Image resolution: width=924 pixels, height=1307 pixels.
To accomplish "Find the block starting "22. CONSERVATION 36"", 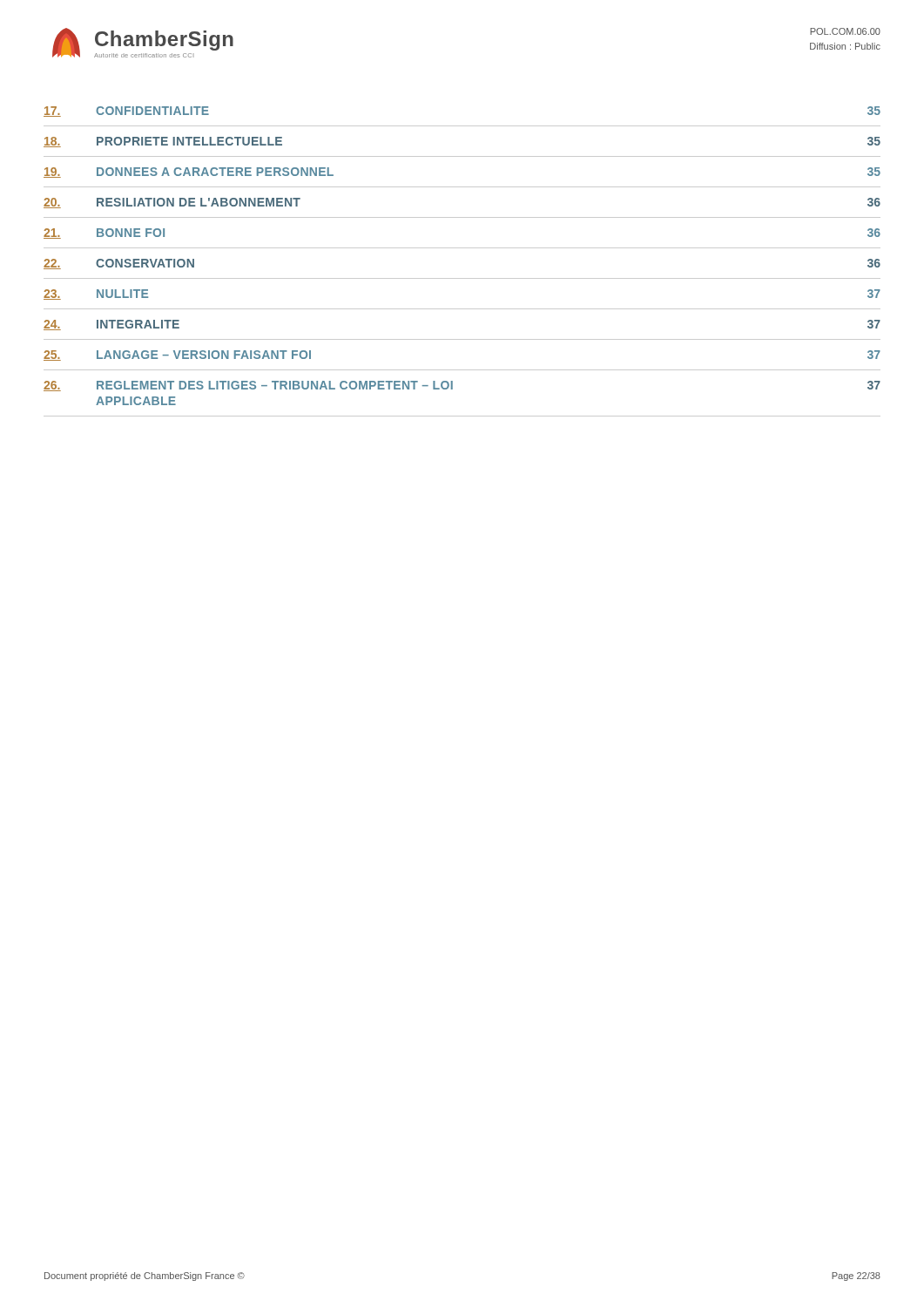I will tap(145, 264).
